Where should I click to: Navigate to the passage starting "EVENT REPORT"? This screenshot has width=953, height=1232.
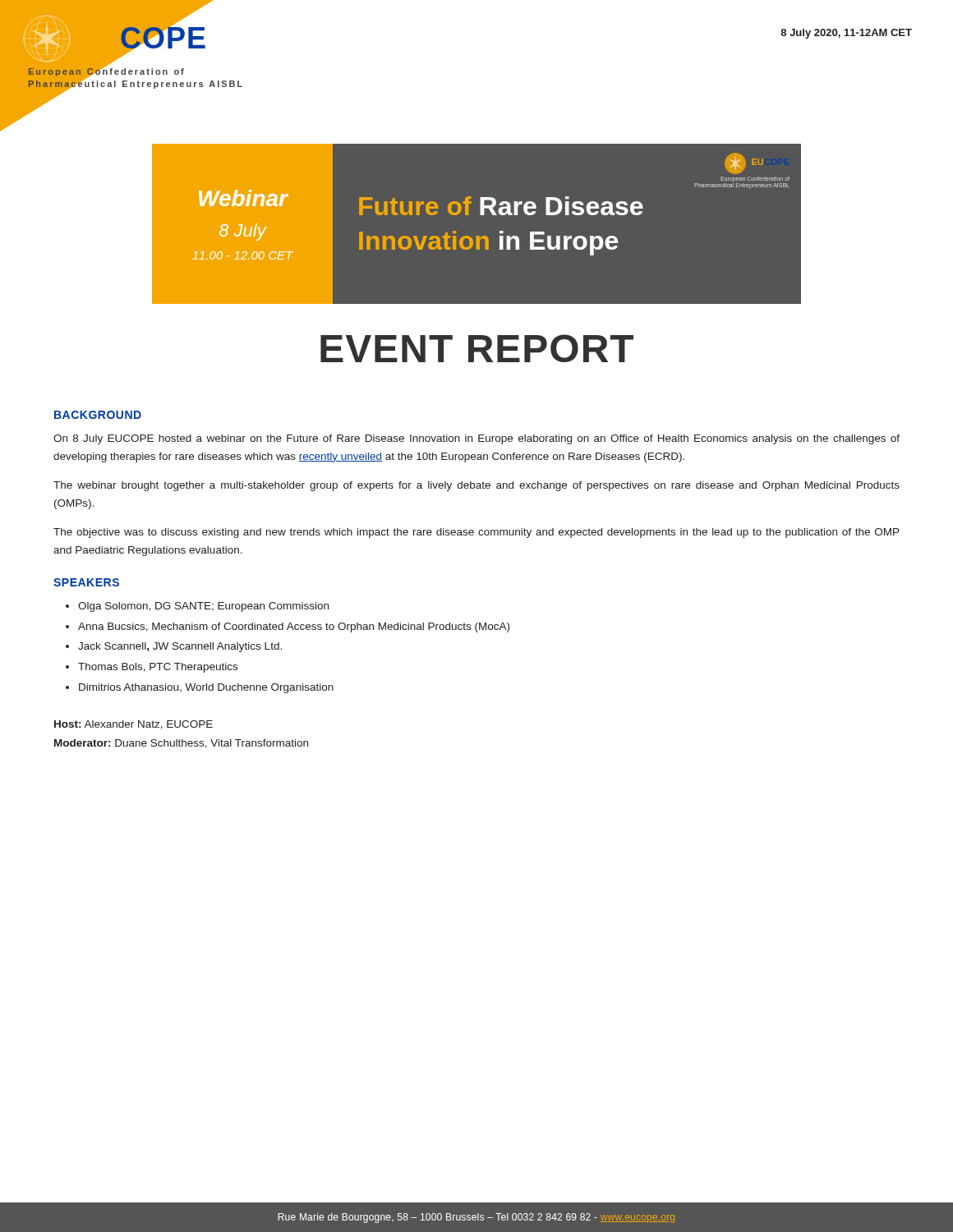click(x=476, y=349)
